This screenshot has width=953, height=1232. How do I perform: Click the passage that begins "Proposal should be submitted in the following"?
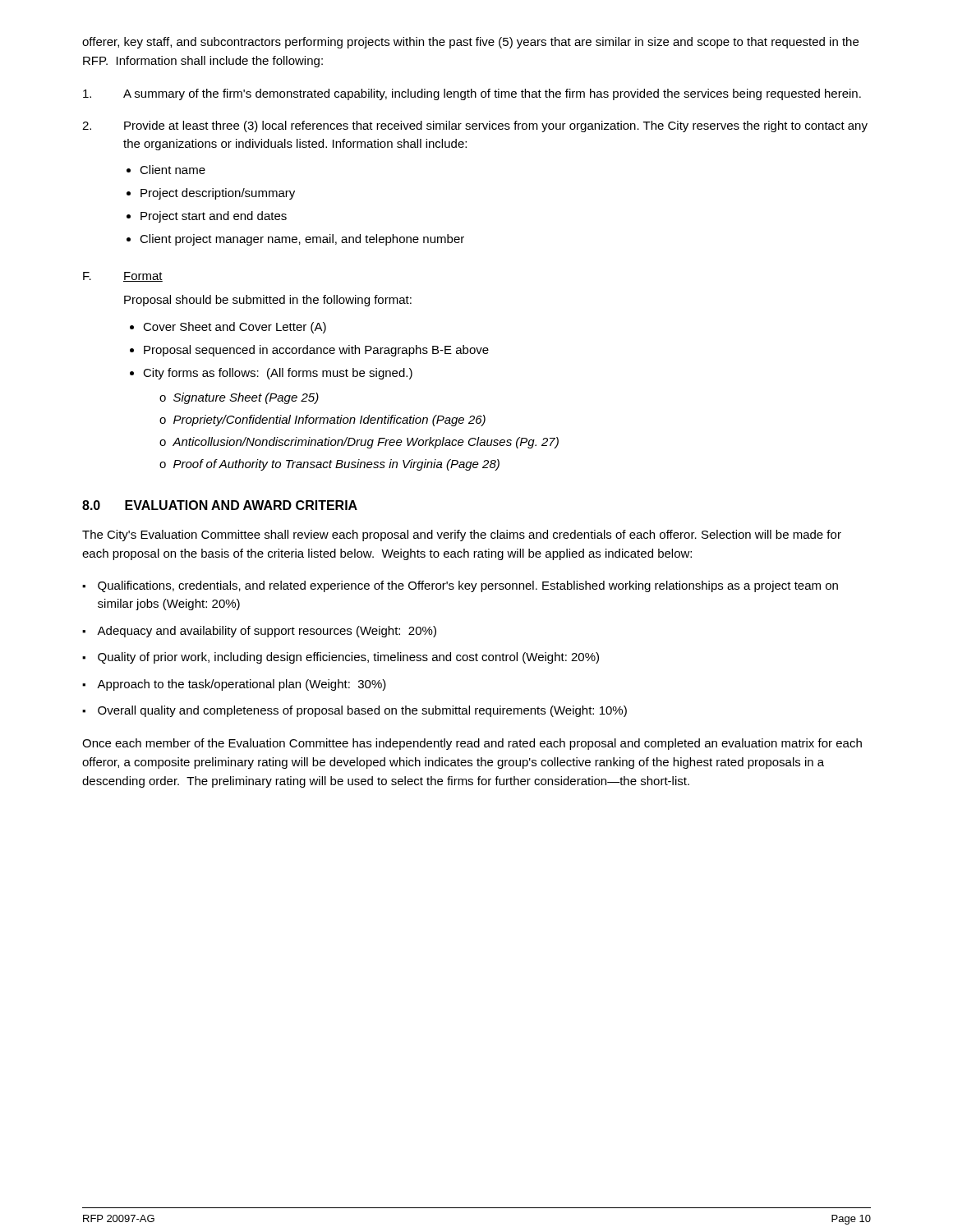pyautogui.click(x=268, y=299)
